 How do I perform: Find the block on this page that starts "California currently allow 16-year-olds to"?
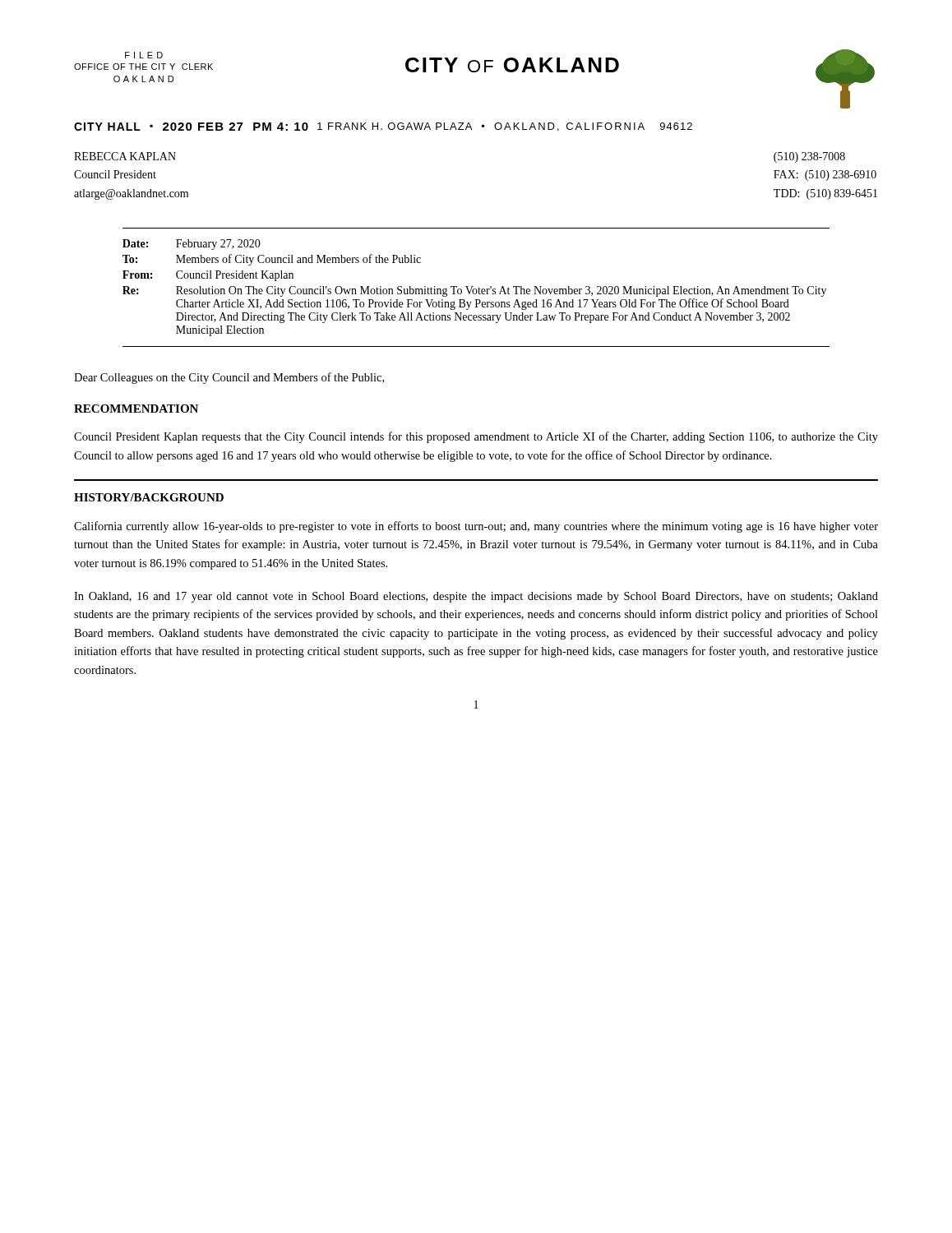click(x=476, y=544)
